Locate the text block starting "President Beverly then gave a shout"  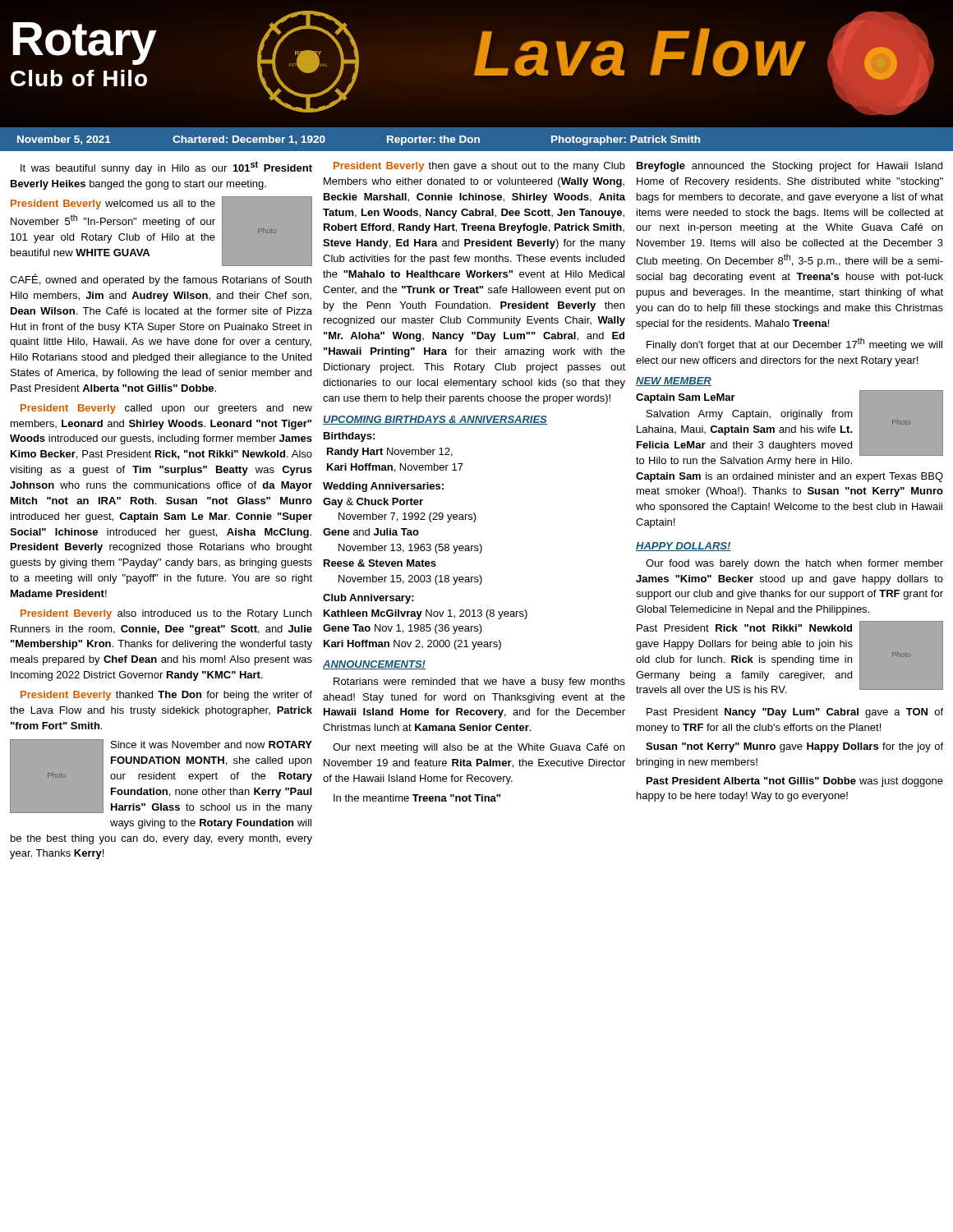click(x=474, y=282)
